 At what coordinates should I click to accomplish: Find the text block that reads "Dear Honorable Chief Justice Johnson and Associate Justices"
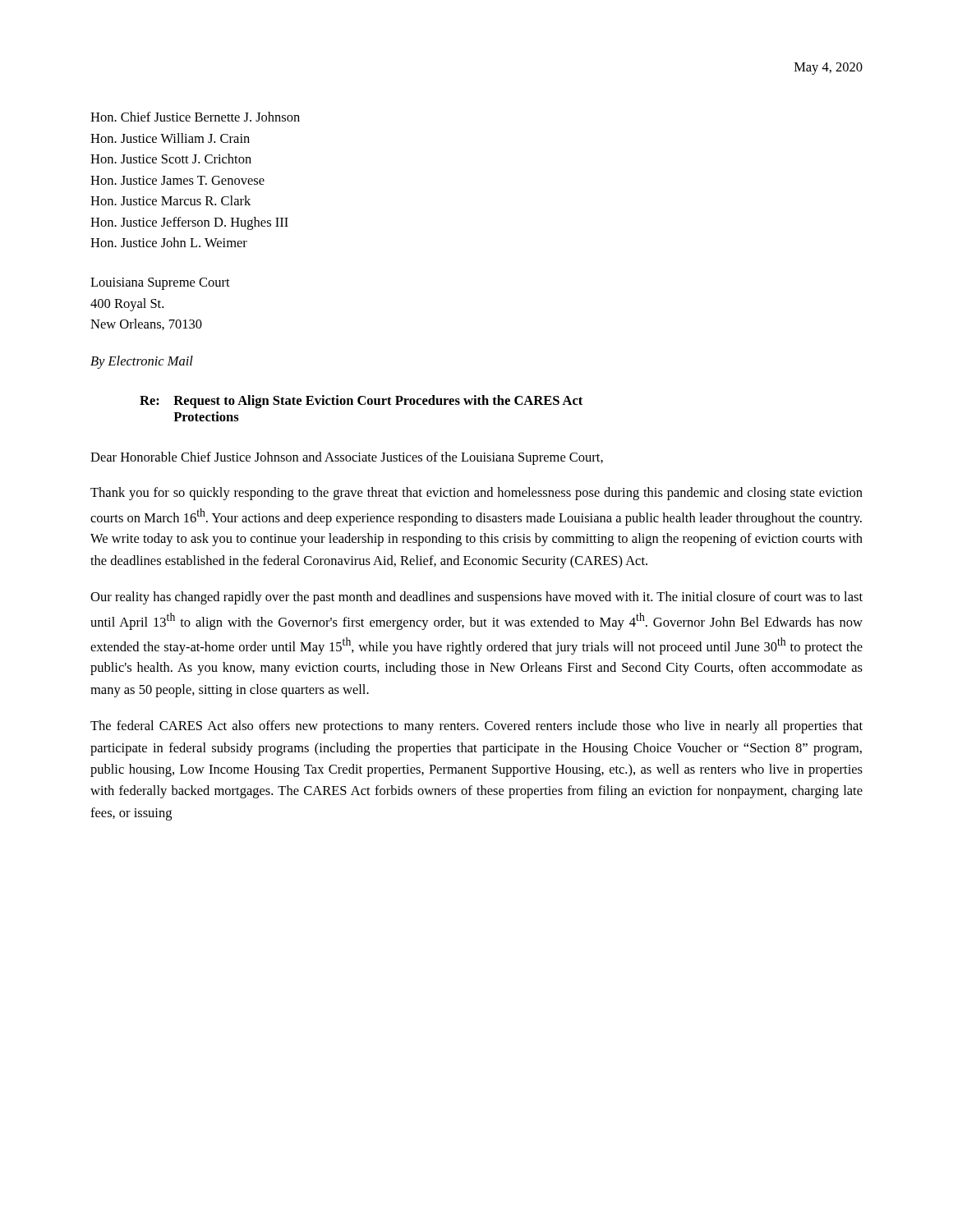pos(347,457)
